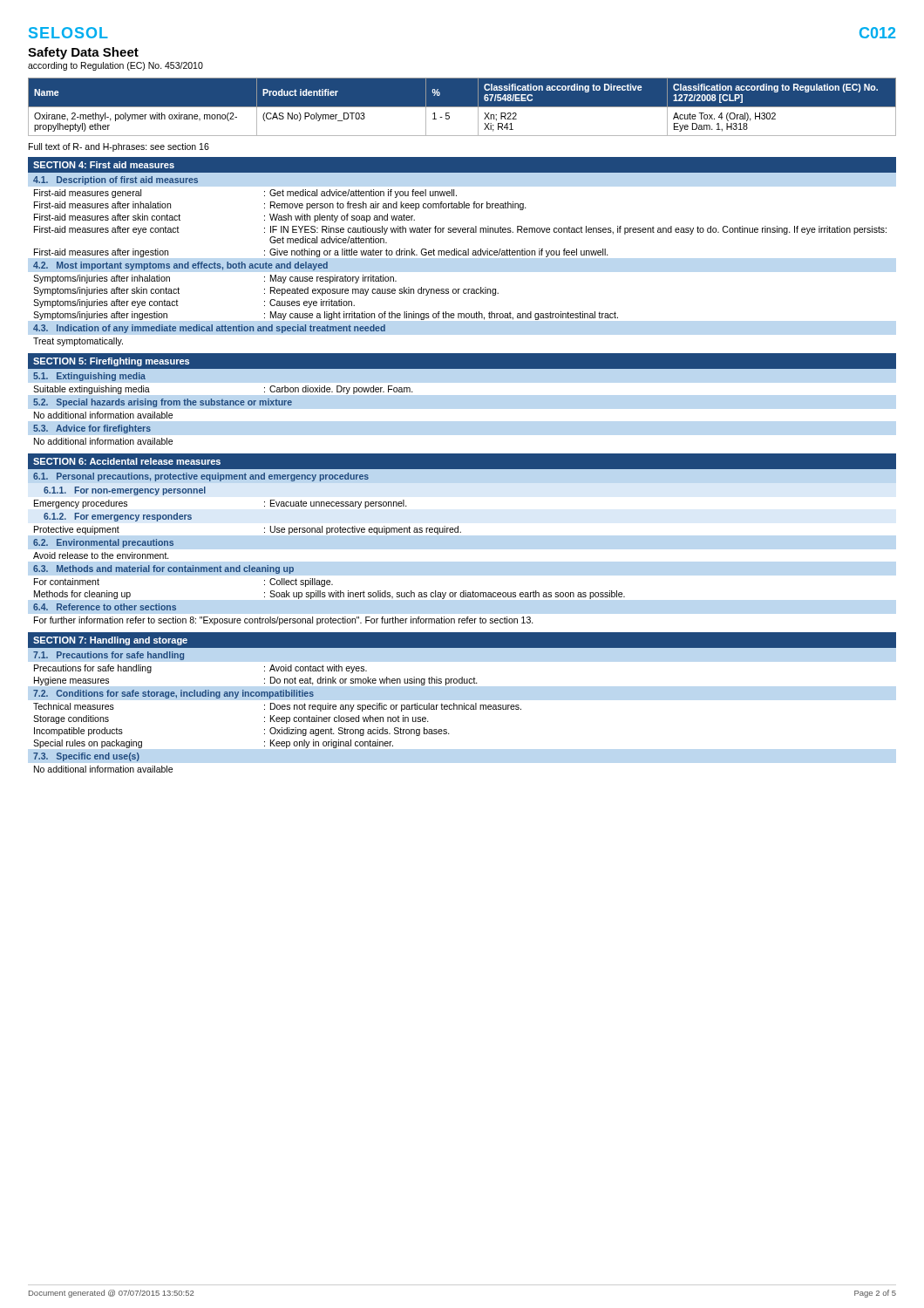Navigate to the block starting "For further information refer to section 8: "Exposure"

[283, 620]
